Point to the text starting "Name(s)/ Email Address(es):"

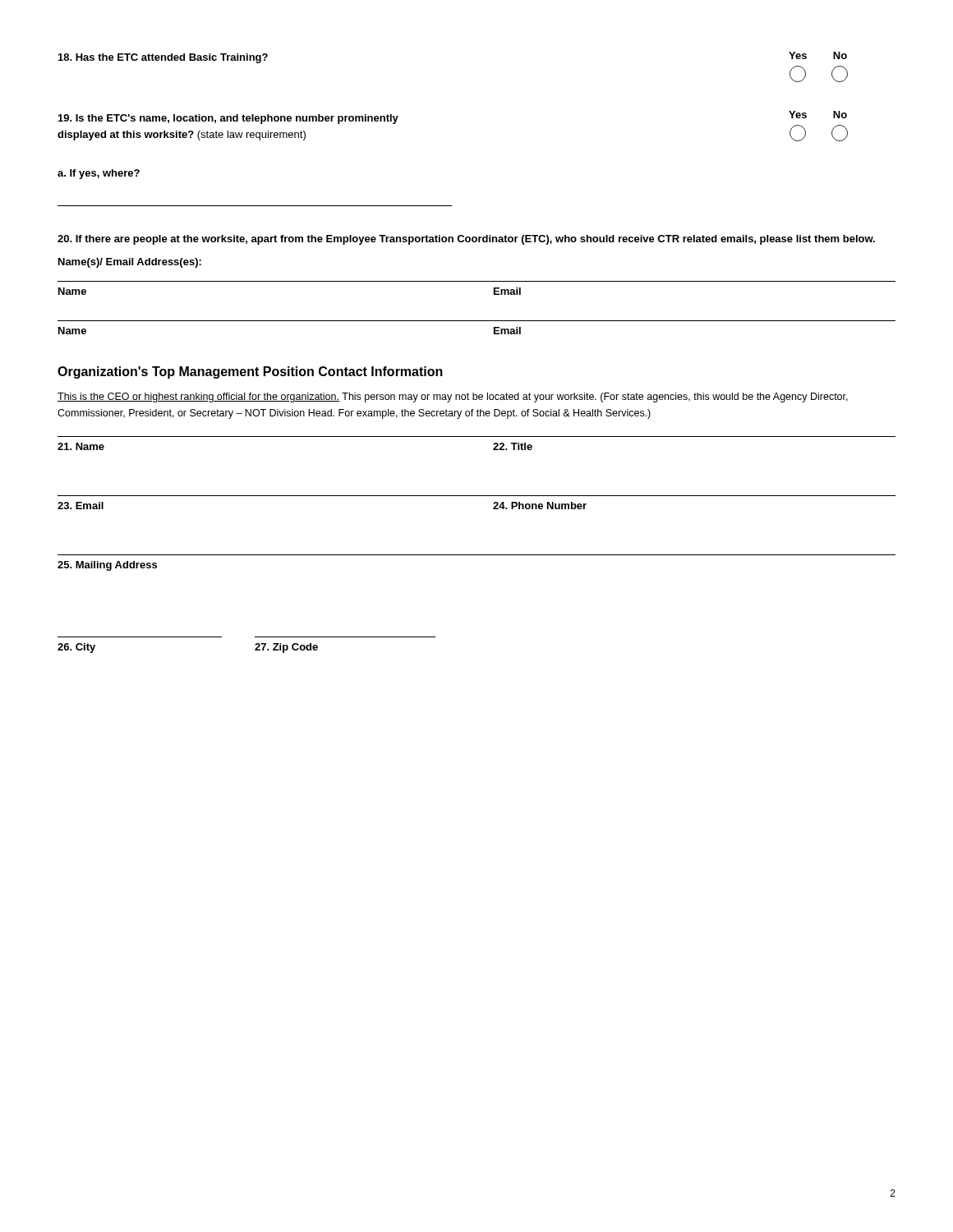130,262
